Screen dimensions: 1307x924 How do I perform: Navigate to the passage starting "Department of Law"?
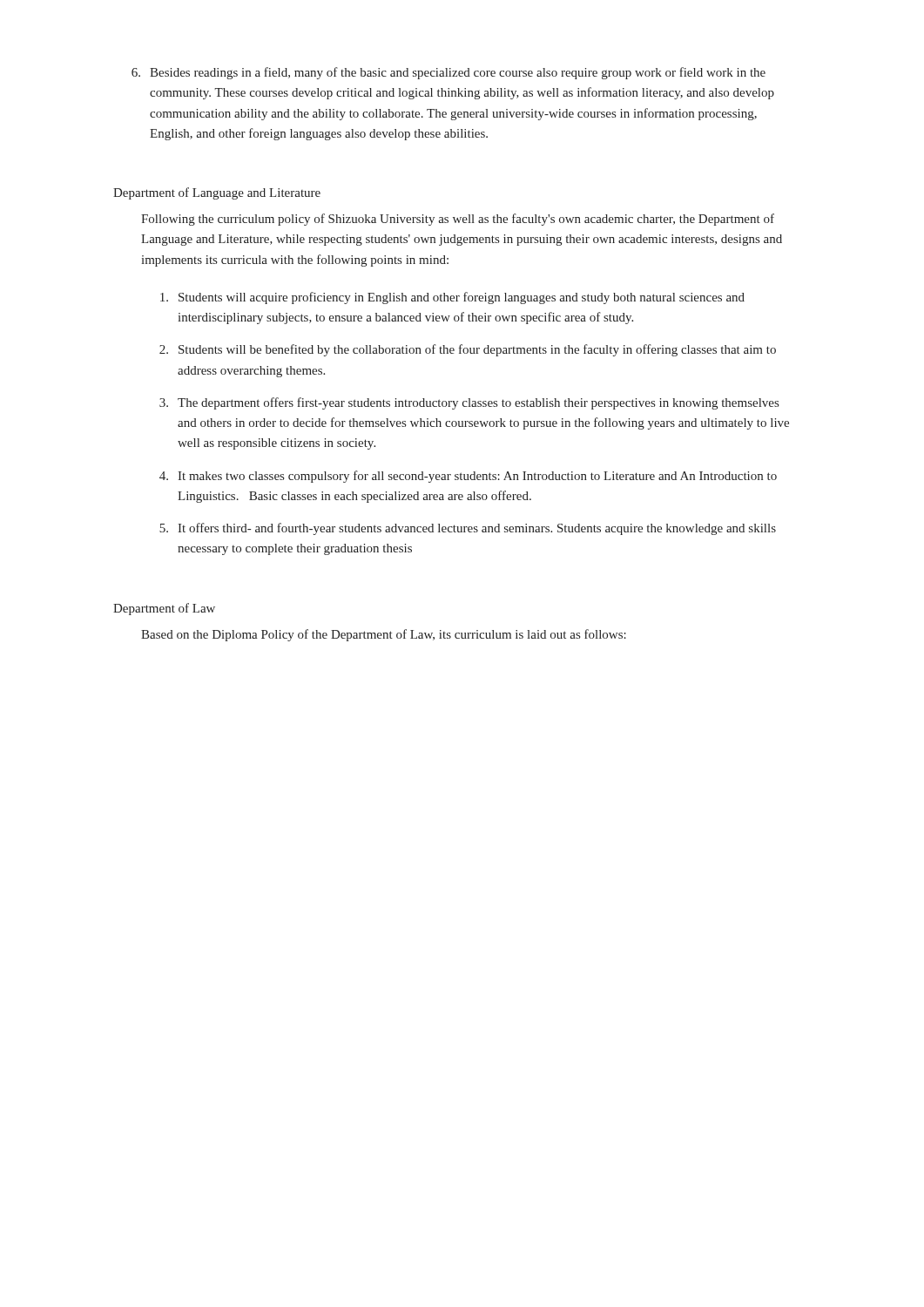coord(164,608)
